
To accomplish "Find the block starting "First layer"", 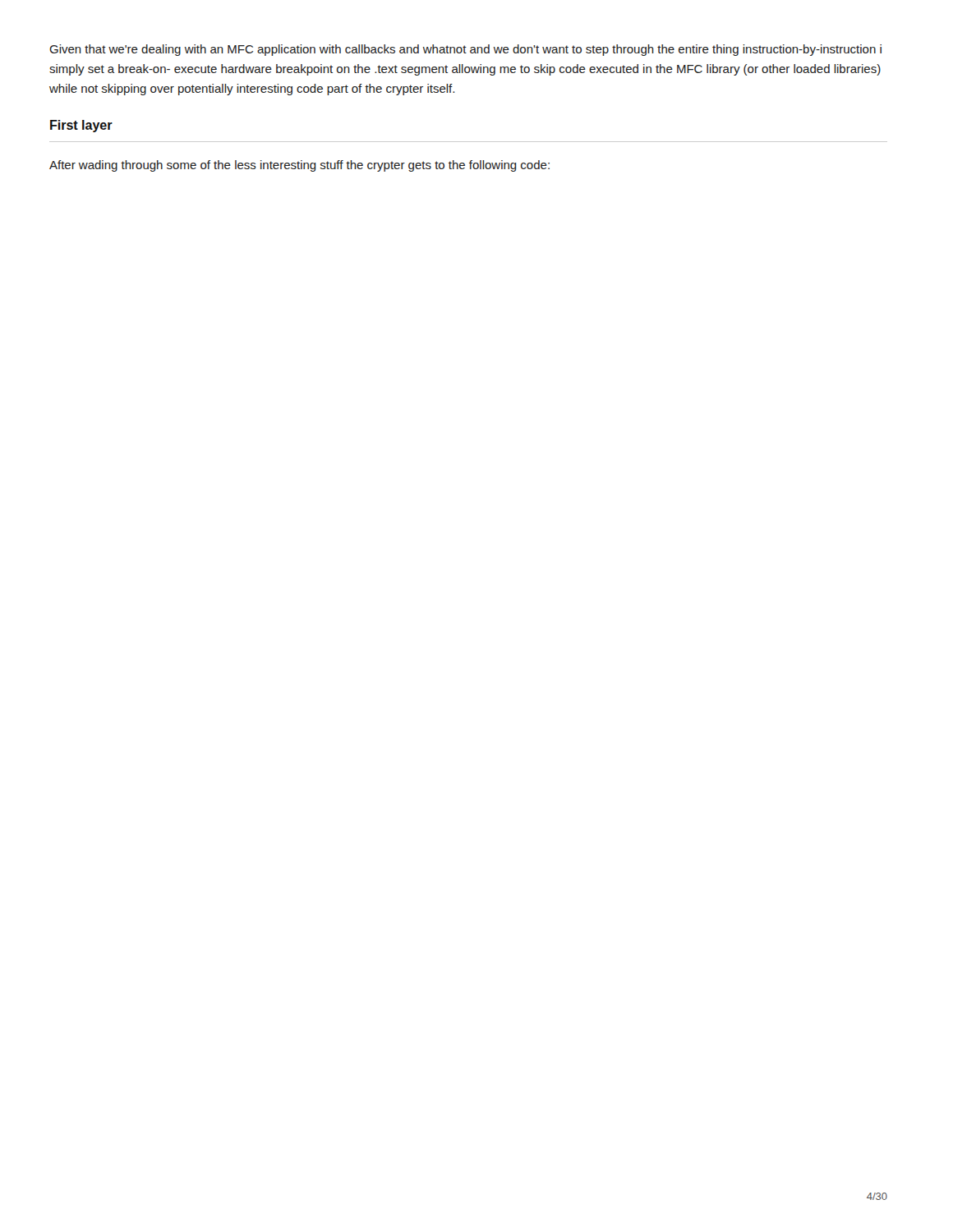I will [468, 130].
